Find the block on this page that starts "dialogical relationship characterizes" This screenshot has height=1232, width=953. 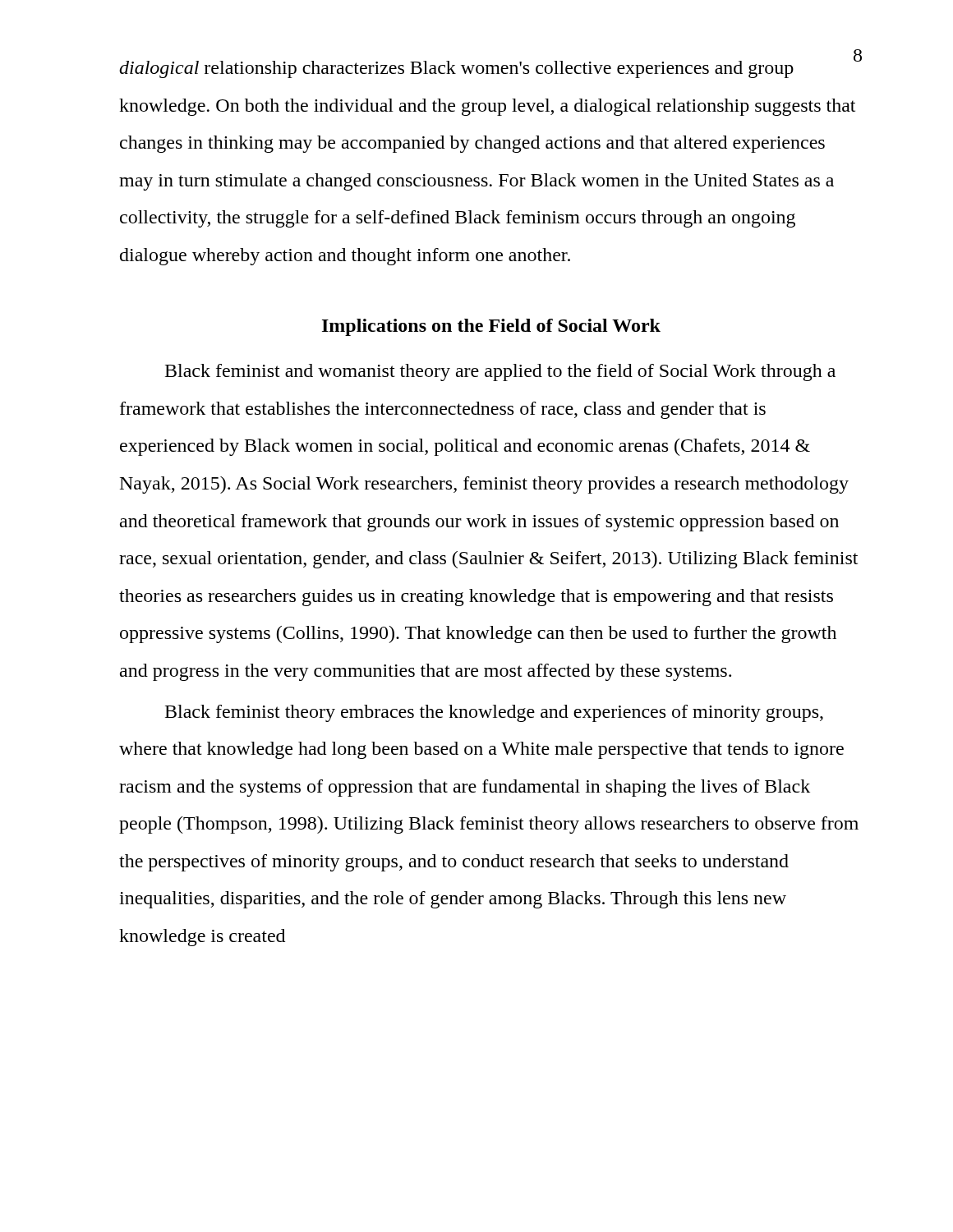point(488,67)
